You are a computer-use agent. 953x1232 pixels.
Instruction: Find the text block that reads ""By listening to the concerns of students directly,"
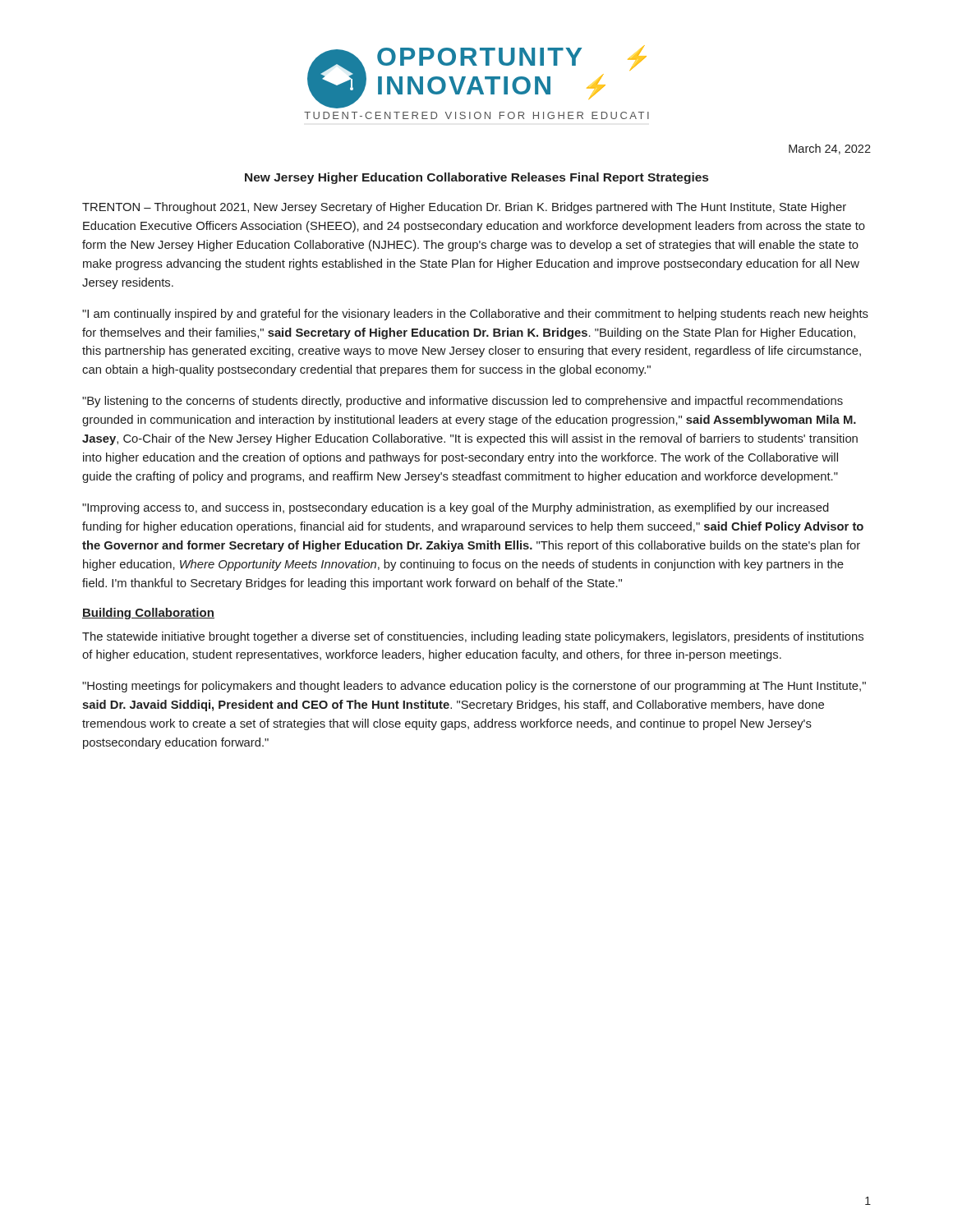click(470, 439)
